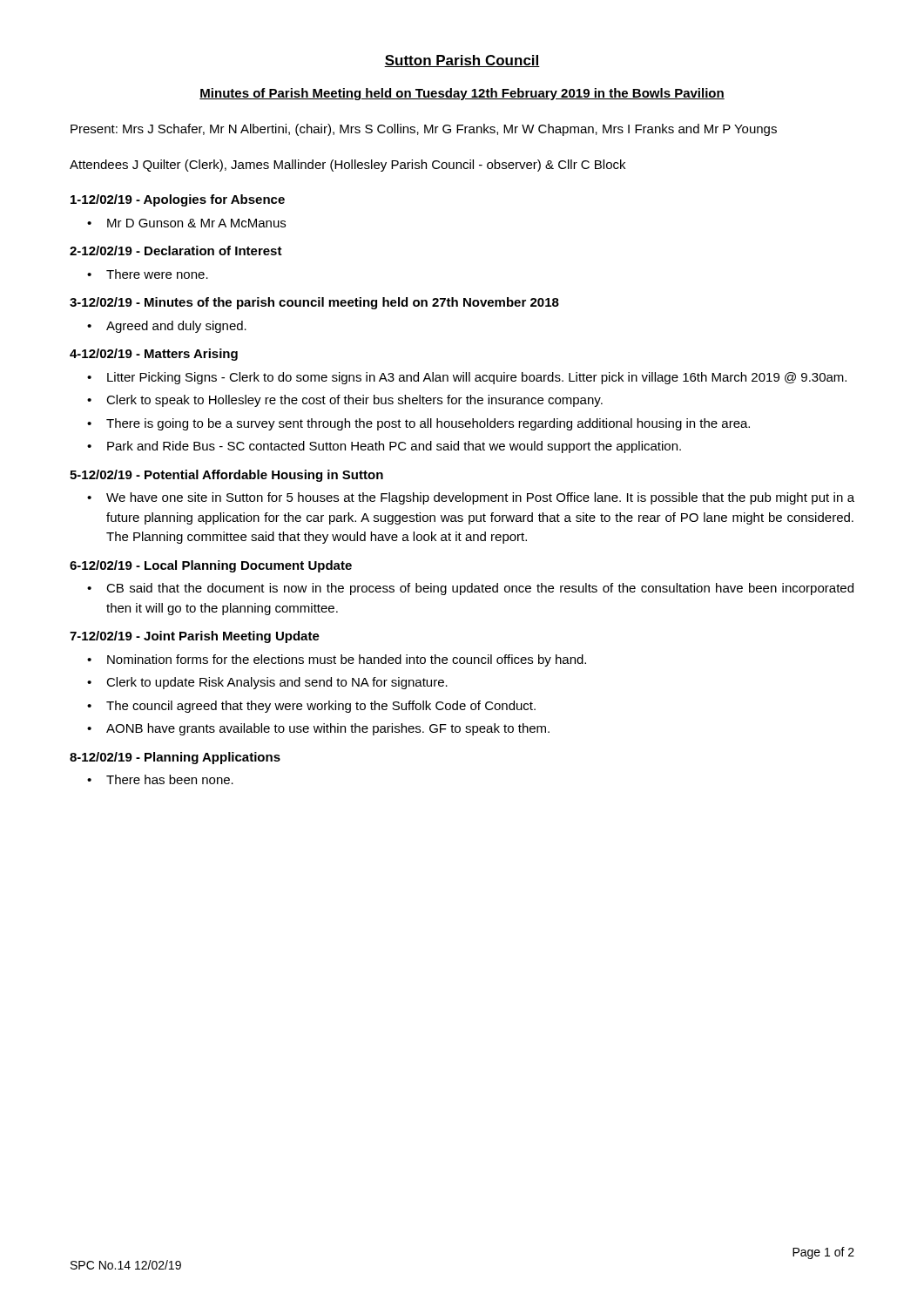Image resolution: width=924 pixels, height=1307 pixels.
Task: Navigate to the block starting "•Nomination forms for the elections must be"
Action: coord(471,659)
